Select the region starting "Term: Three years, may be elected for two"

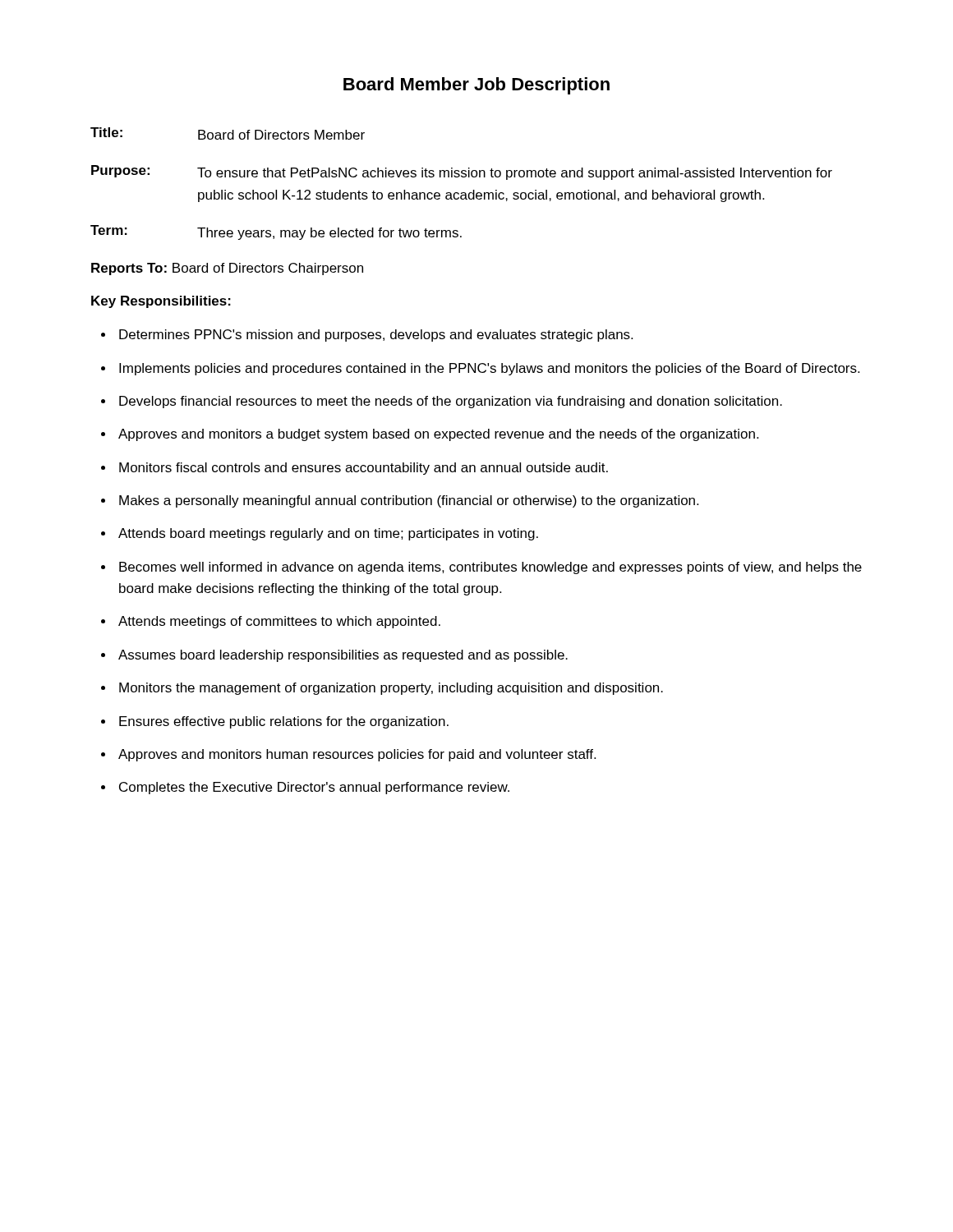108,232
